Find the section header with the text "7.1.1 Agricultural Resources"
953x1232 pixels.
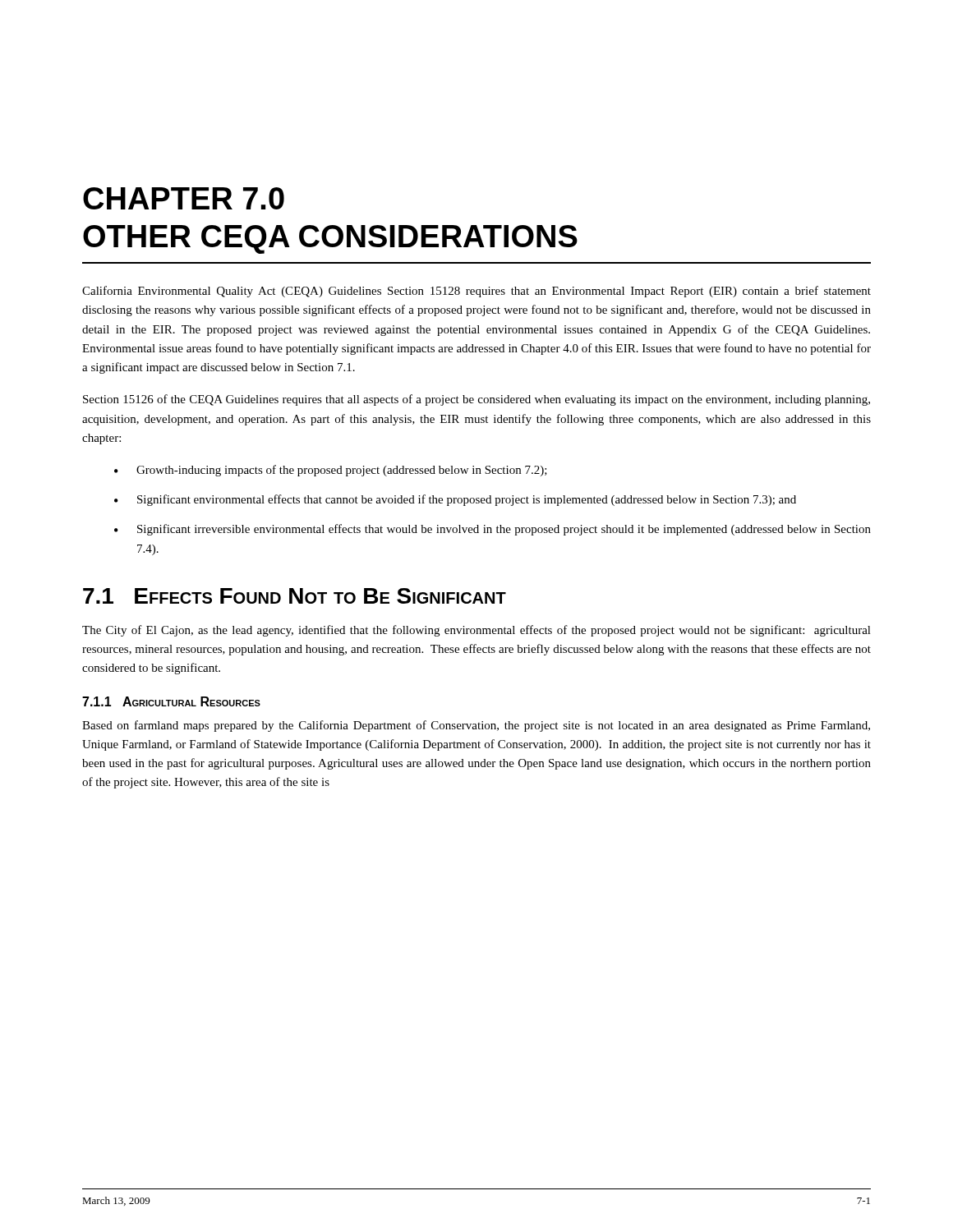pos(171,702)
